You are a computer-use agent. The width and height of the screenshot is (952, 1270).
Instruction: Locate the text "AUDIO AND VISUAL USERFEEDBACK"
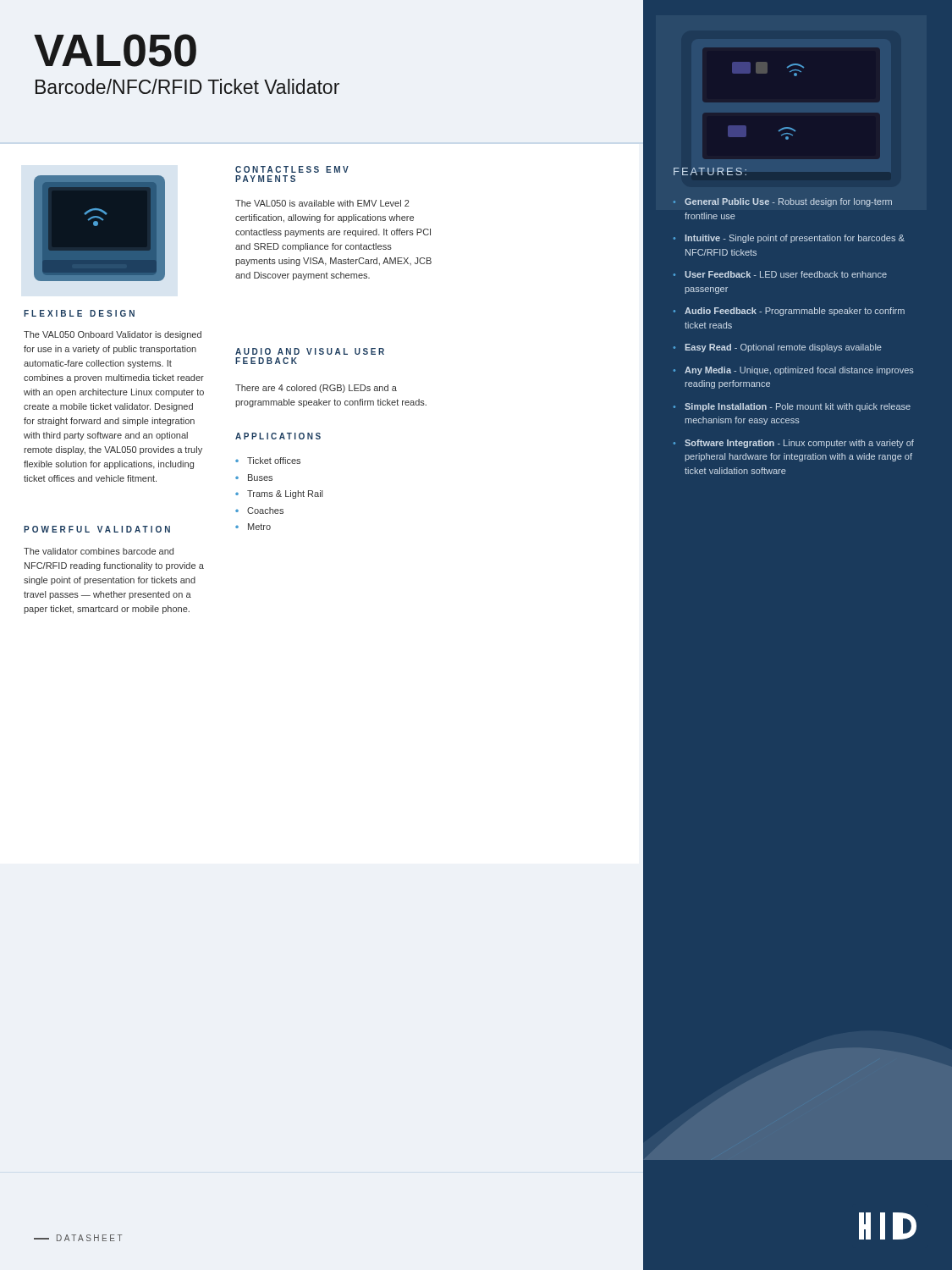click(x=337, y=356)
